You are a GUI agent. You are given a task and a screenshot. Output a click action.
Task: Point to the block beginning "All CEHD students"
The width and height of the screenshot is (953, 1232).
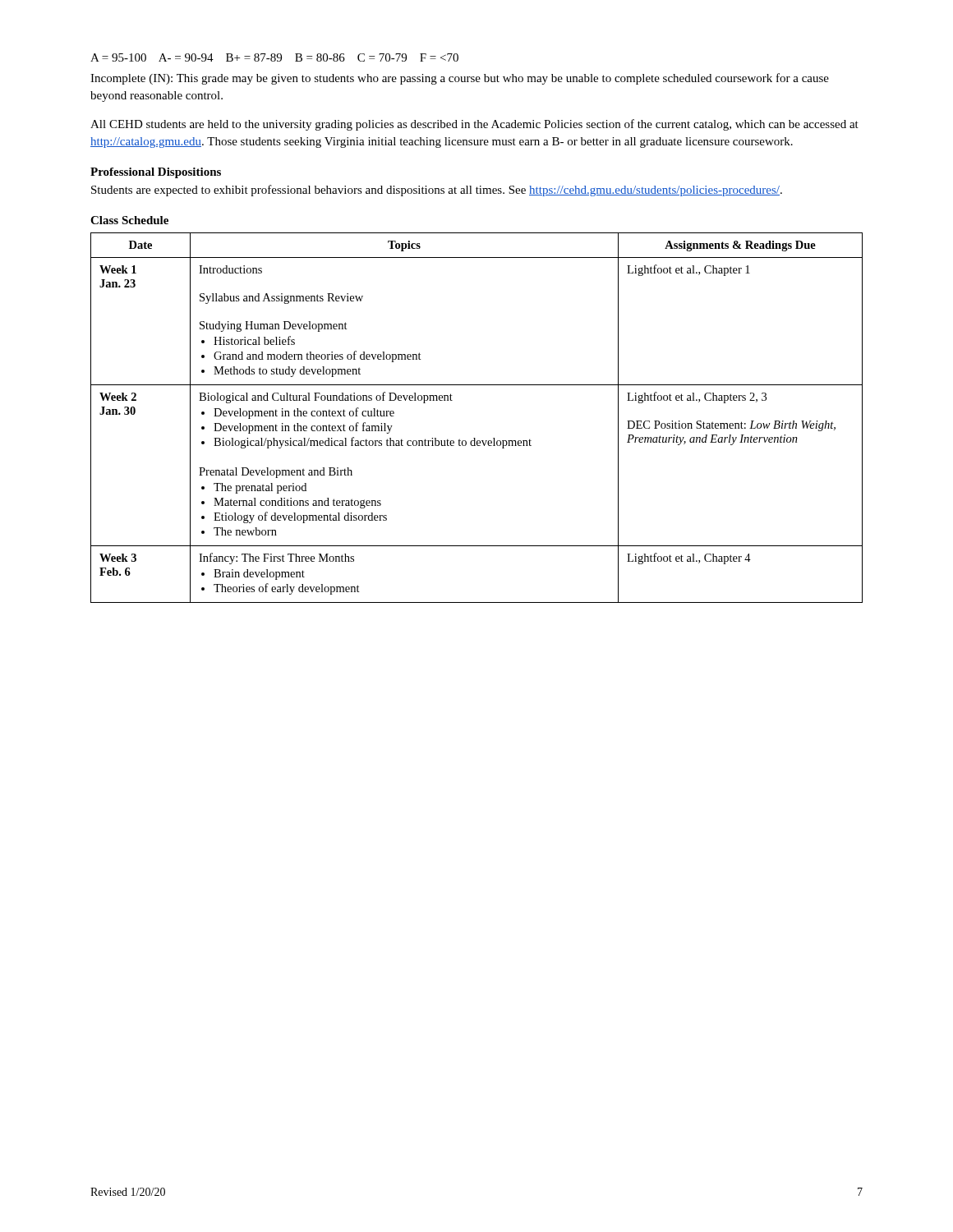click(476, 133)
